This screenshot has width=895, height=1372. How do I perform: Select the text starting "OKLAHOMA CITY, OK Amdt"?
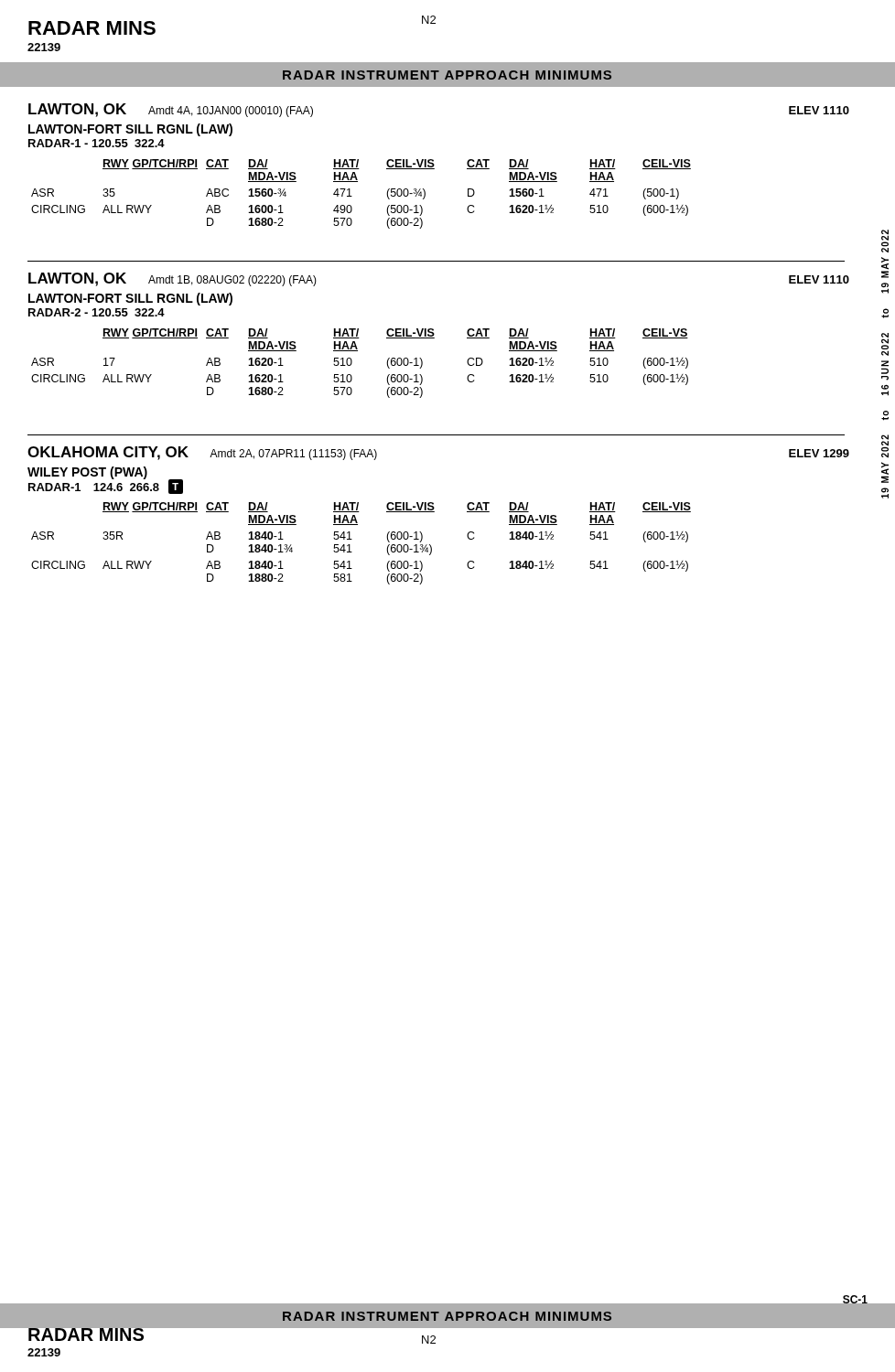(113, 453)
